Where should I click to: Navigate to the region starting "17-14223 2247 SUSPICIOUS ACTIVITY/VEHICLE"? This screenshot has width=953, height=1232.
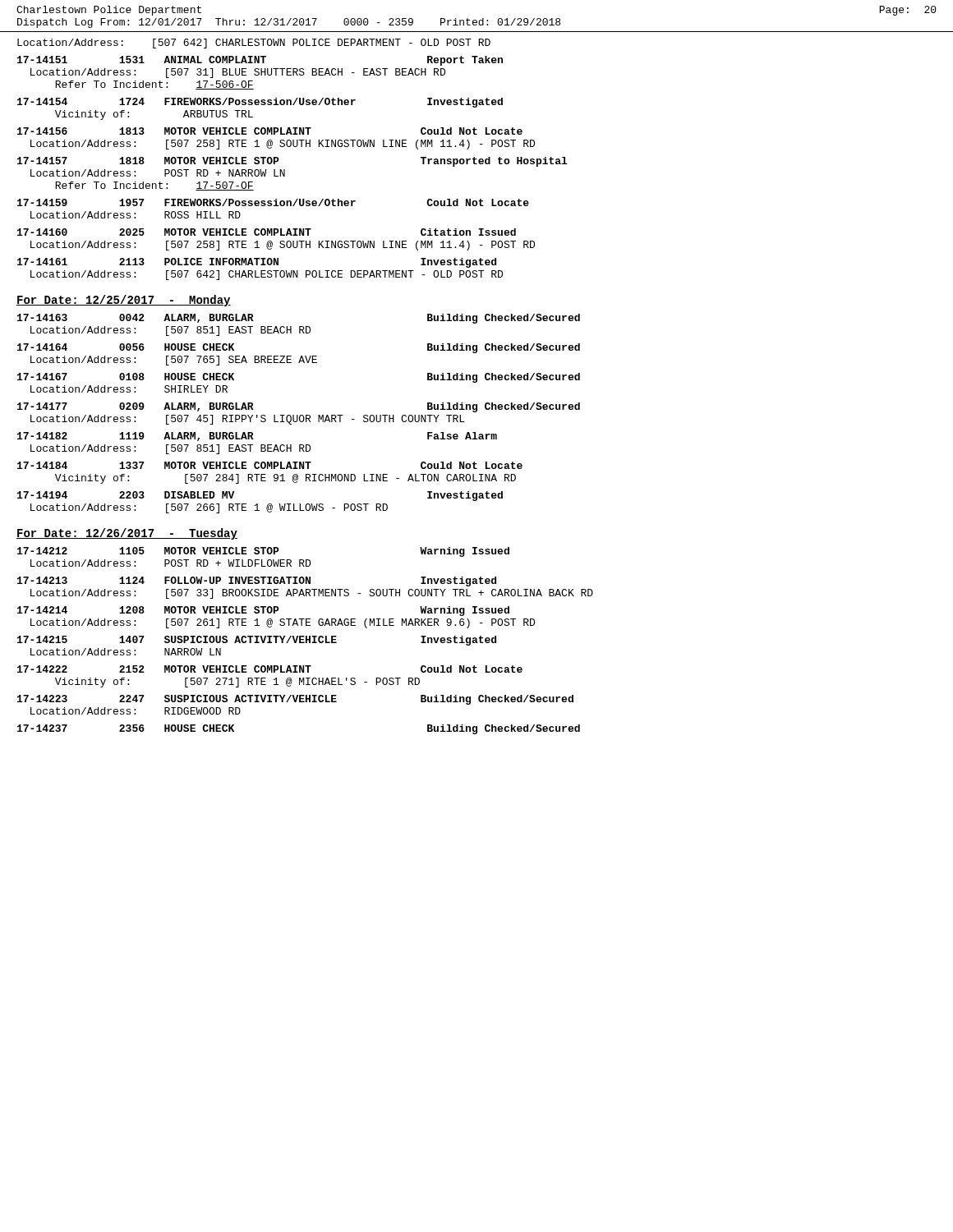tap(476, 706)
